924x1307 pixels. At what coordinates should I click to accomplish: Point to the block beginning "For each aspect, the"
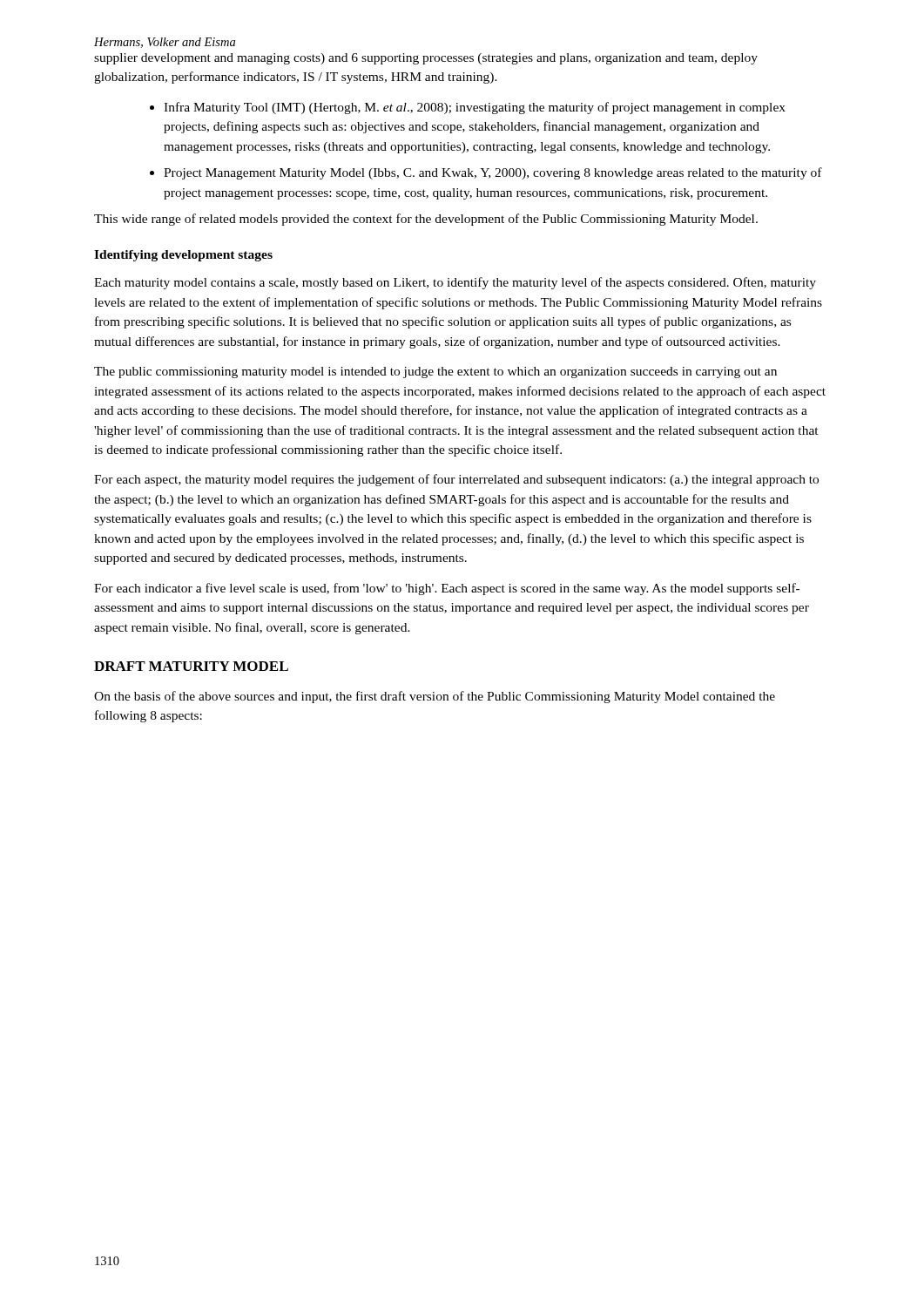click(457, 518)
